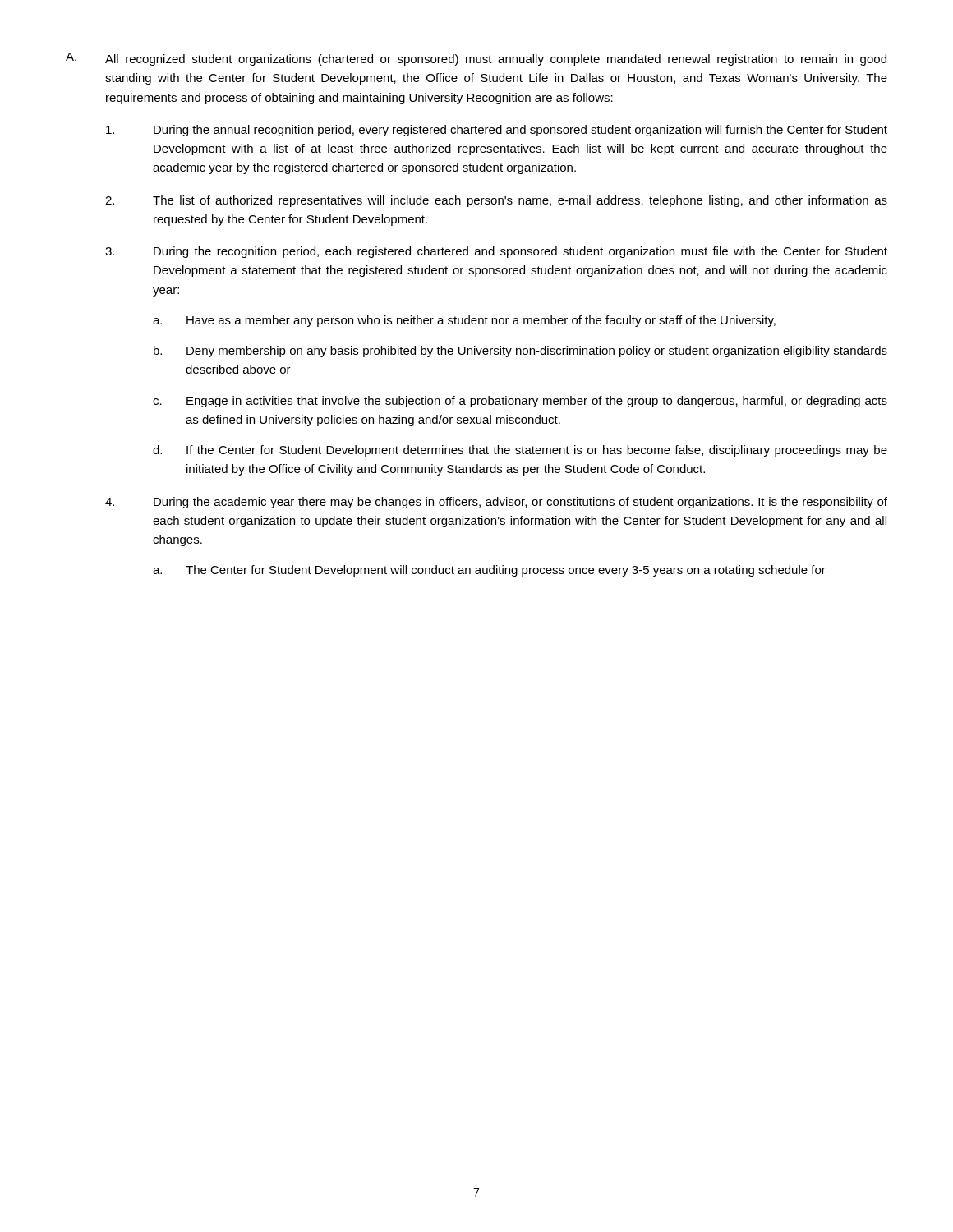The height and width of the screenshot is (1232, 953).
Task: Find the block on this page that starts "b. Deny membership on"
Action: click(520, 360)
